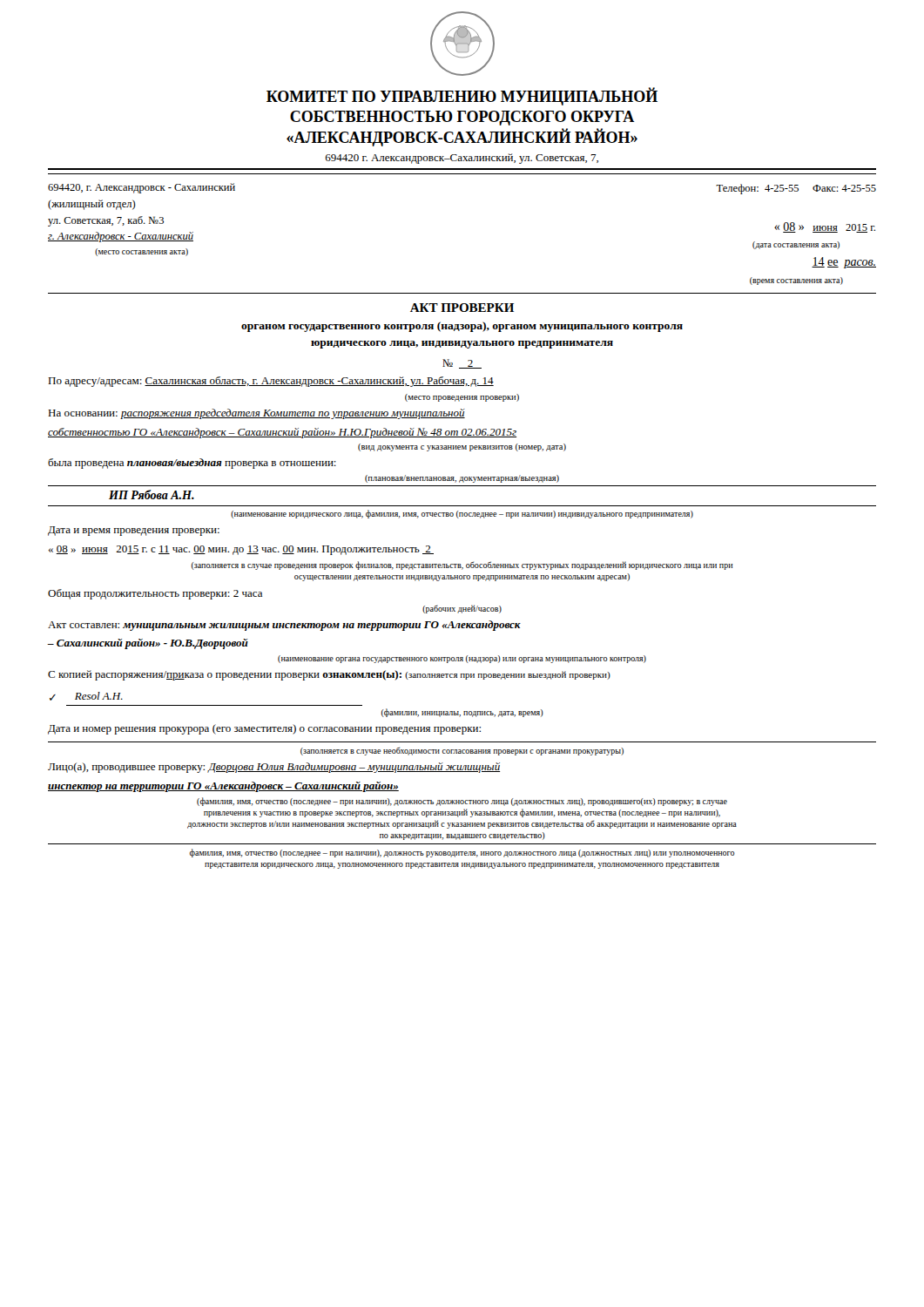Find the region starting "Акт составлен: муниципальным жилищным инспектором"

284,624
